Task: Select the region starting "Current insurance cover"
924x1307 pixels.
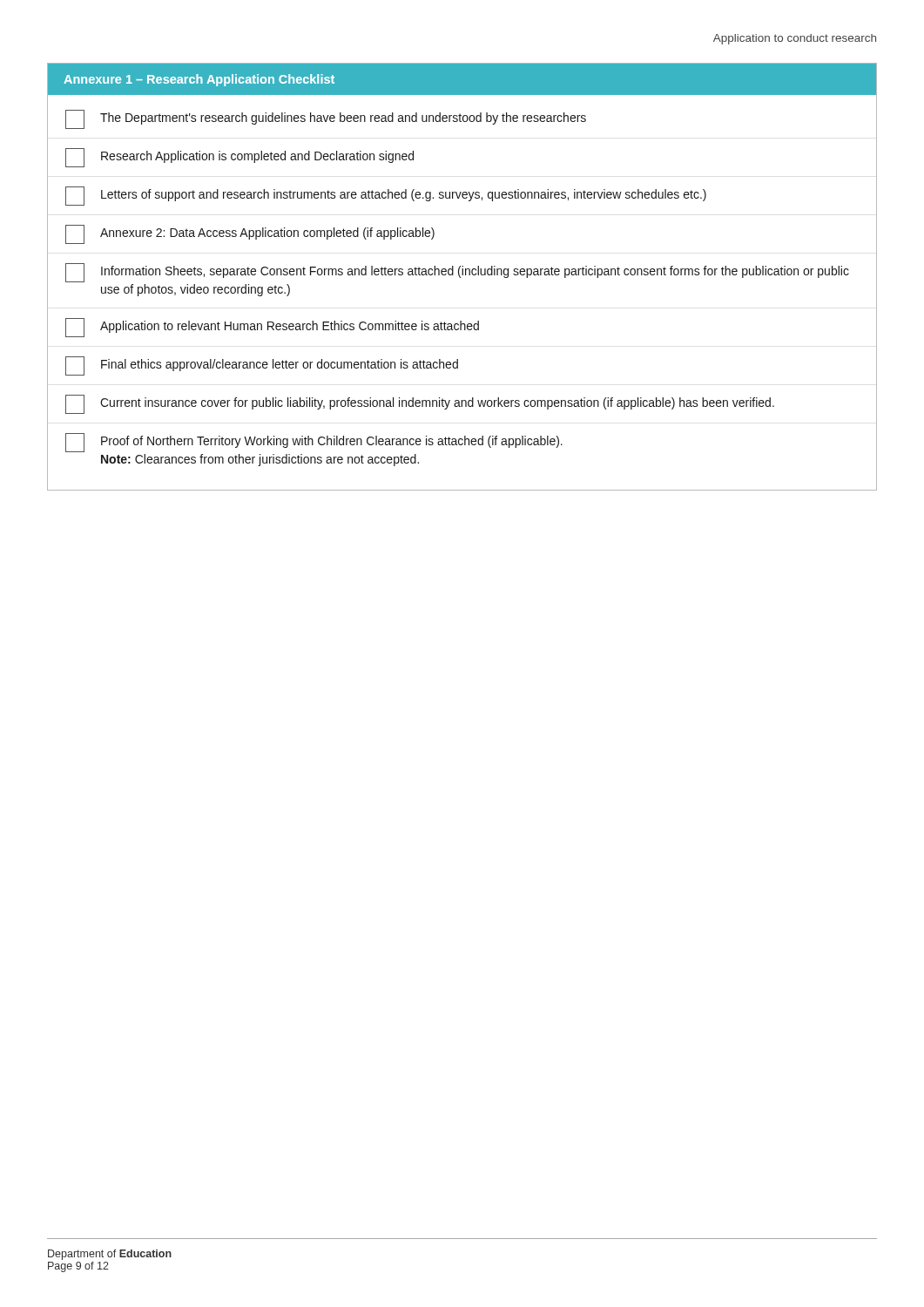Action: click(x=420, y=404)
